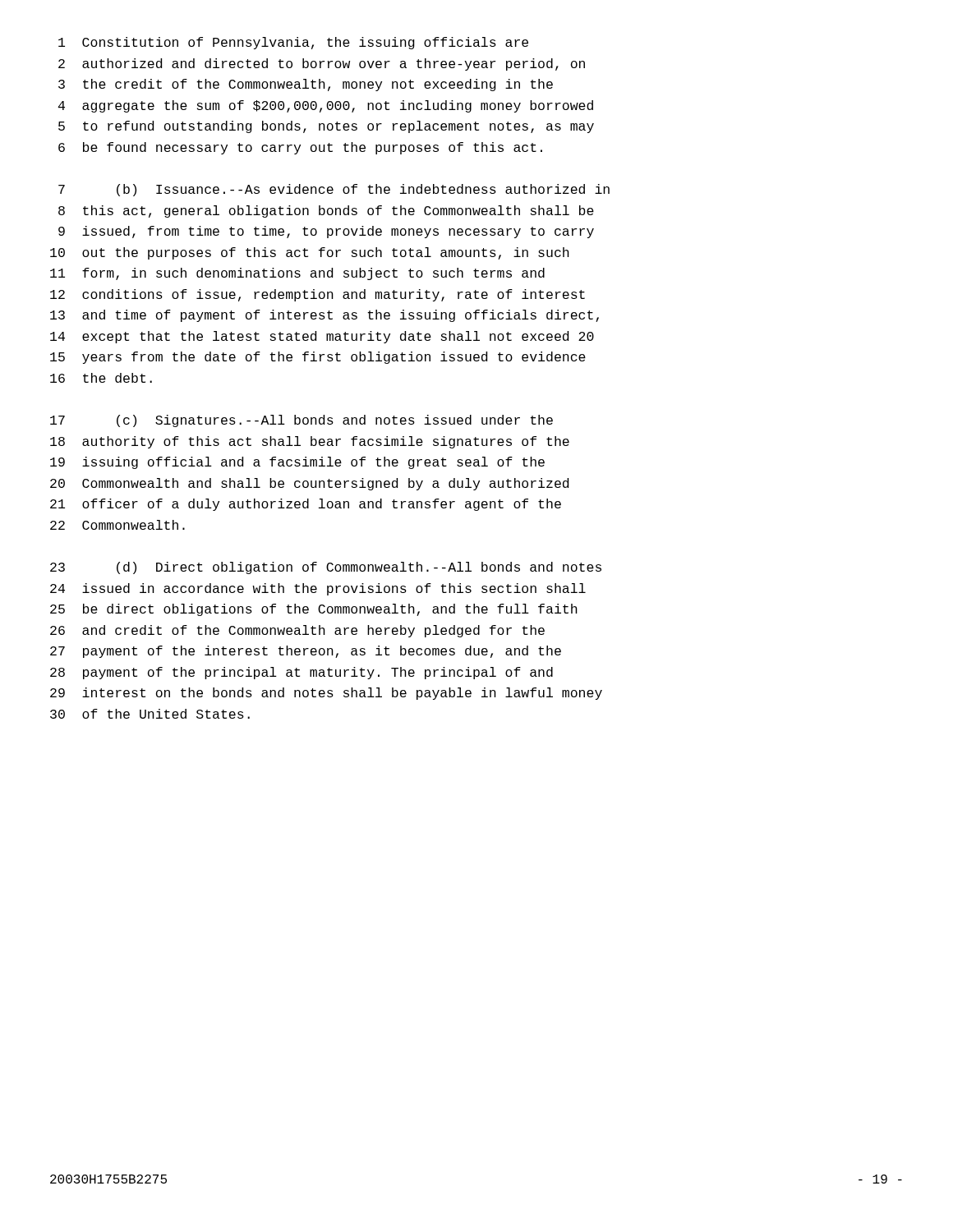Navigate to the passage starting "1 Constitution of"
Image resolution: width=953 pixels, height=1232 pixels.
293,43
